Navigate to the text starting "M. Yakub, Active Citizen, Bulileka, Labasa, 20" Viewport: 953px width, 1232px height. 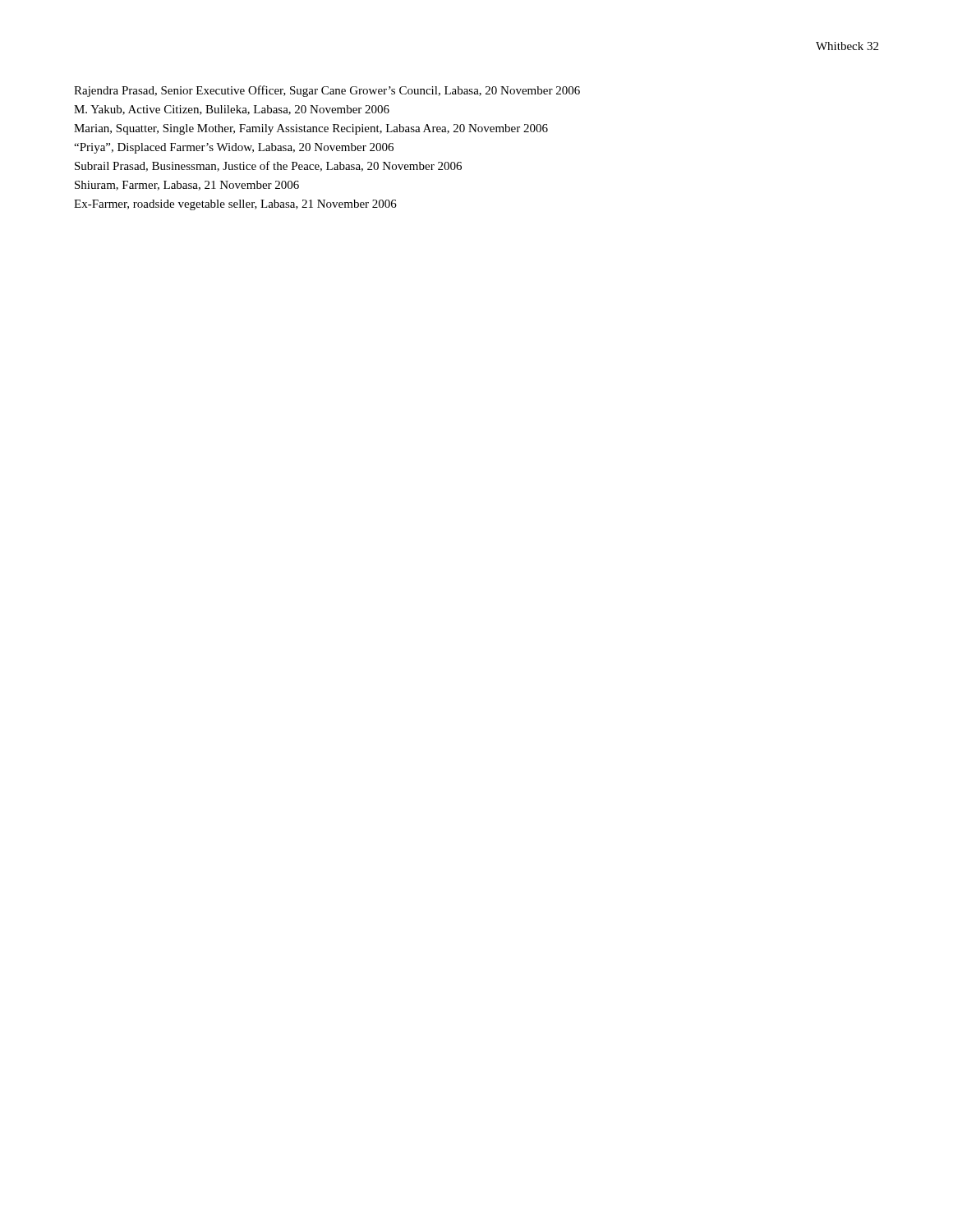click(232, 109)
